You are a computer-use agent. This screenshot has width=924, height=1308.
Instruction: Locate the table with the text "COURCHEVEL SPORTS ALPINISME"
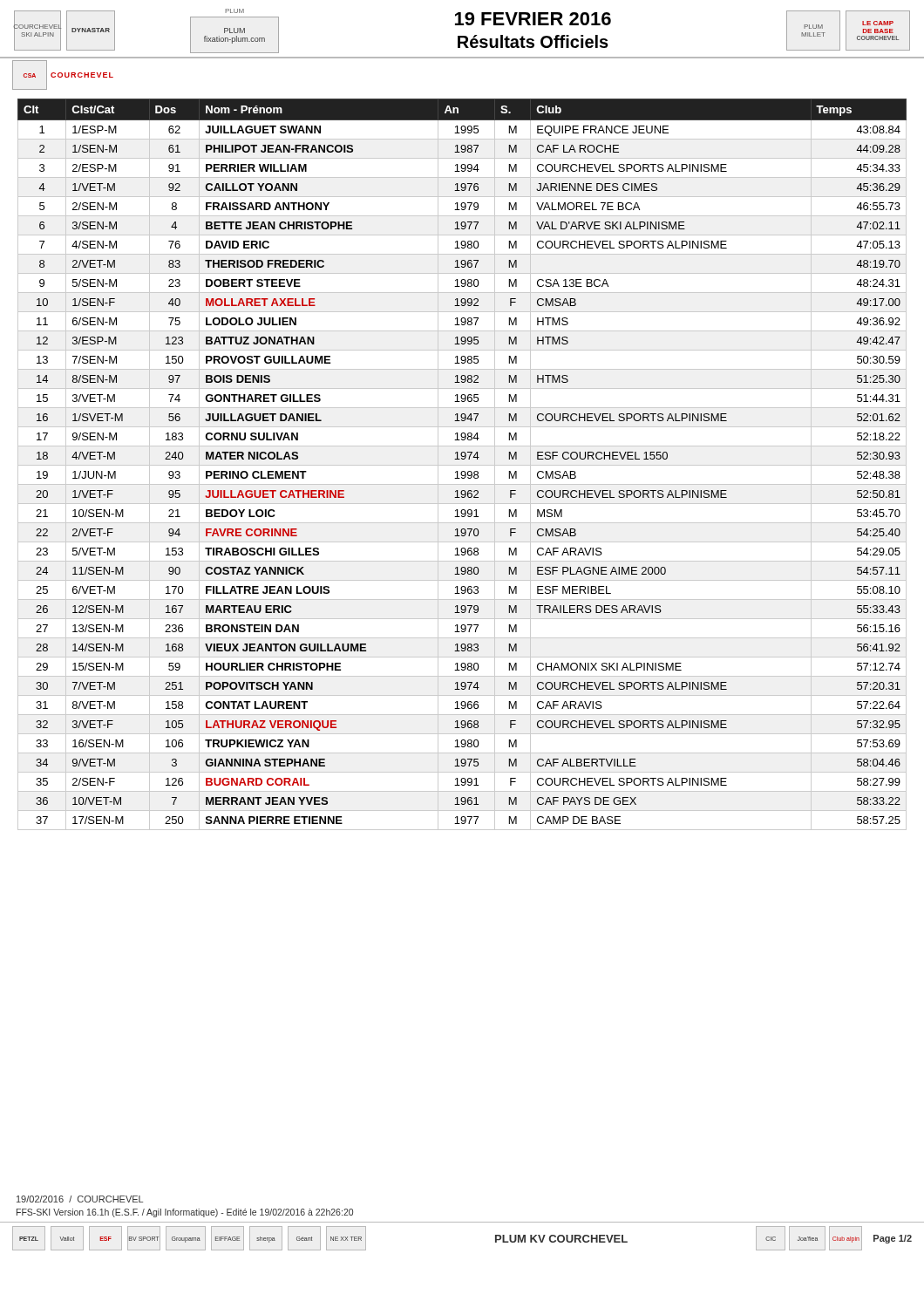point(462,464)
